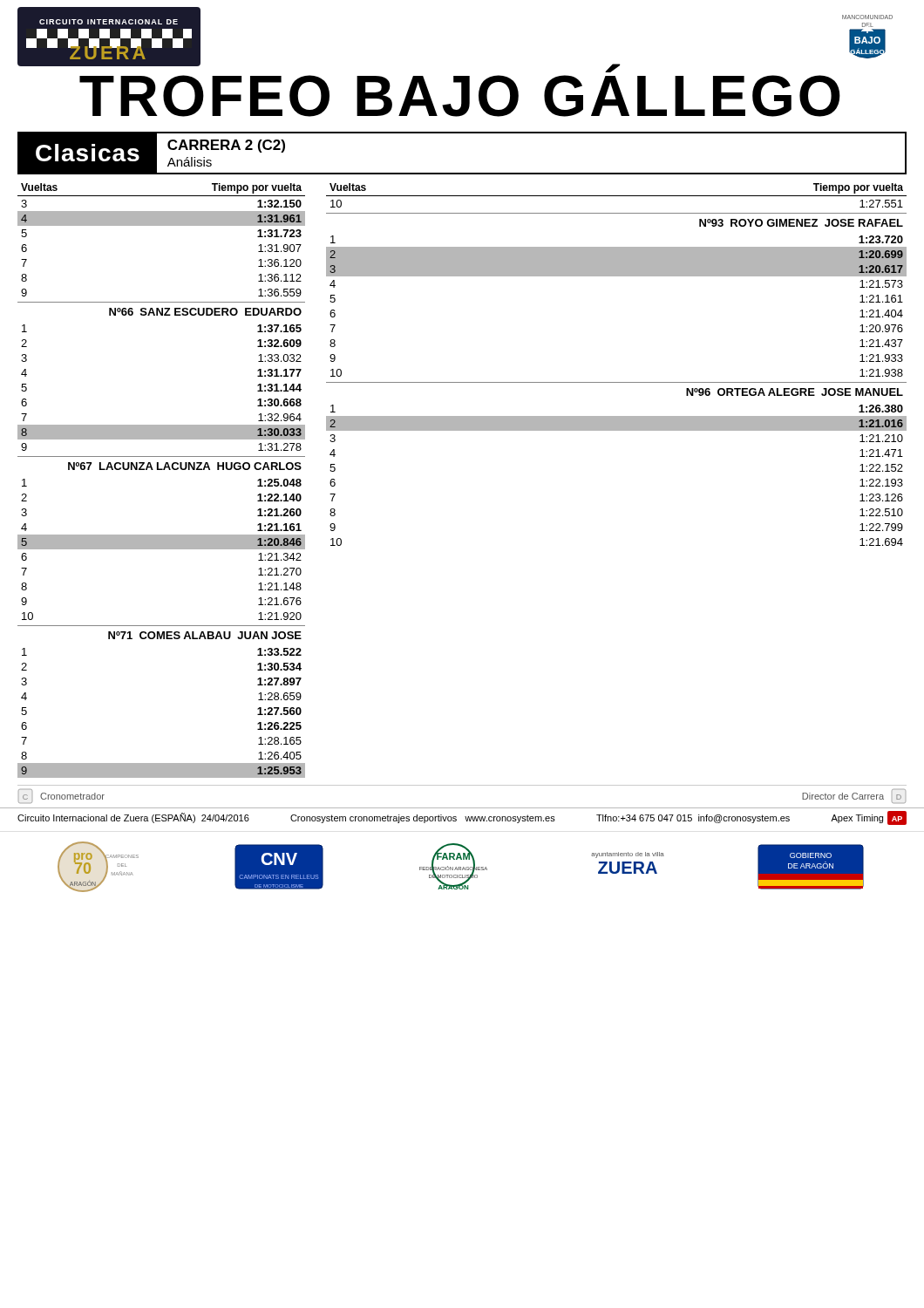
Task: Locate the table with the text "Nº96 ORTEGA ALEGRE JOSE MANUEL"
Action: (x=616, y=466)
